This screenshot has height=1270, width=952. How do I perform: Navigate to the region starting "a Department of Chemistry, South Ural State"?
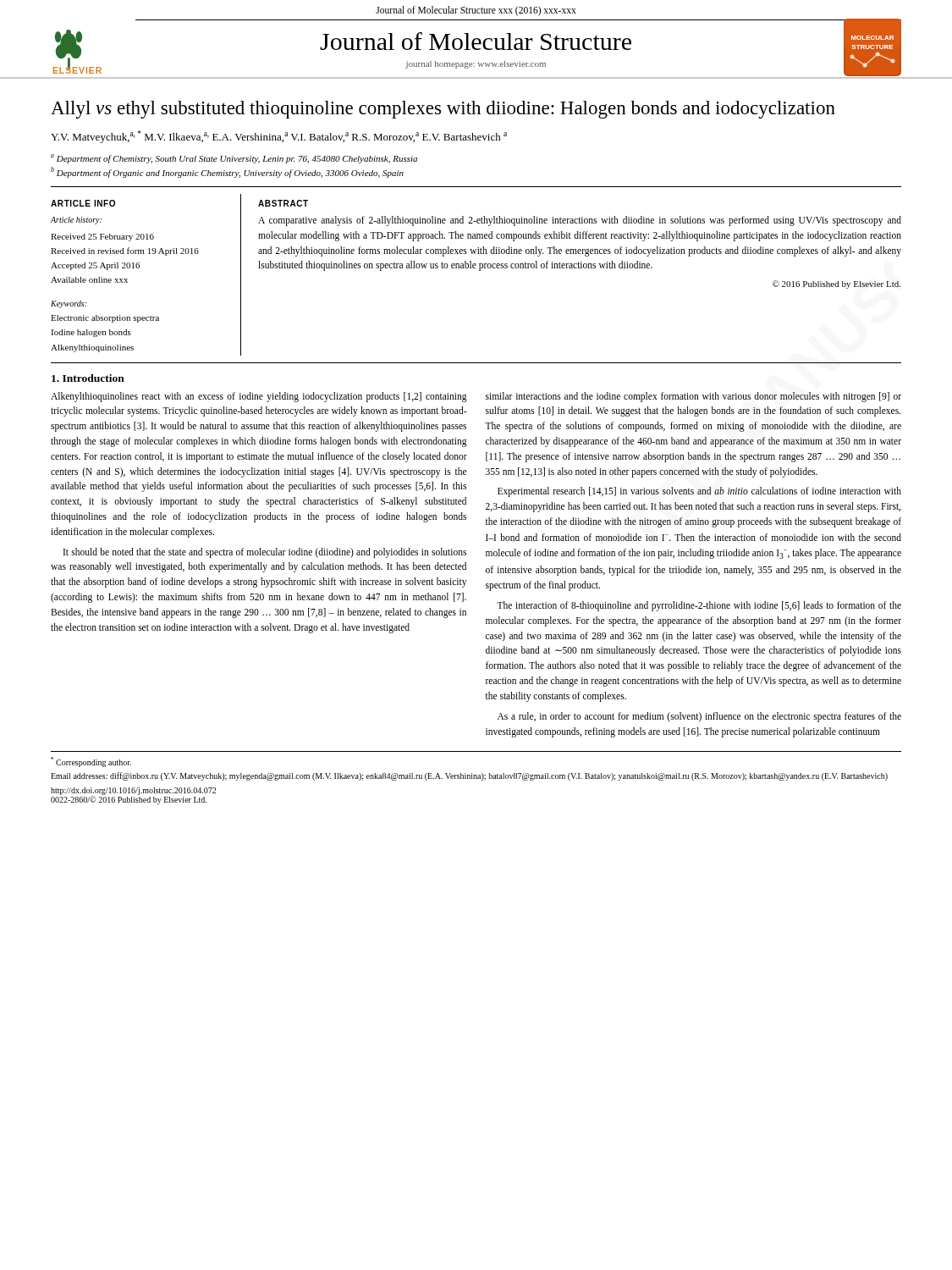tap(234, 164)
